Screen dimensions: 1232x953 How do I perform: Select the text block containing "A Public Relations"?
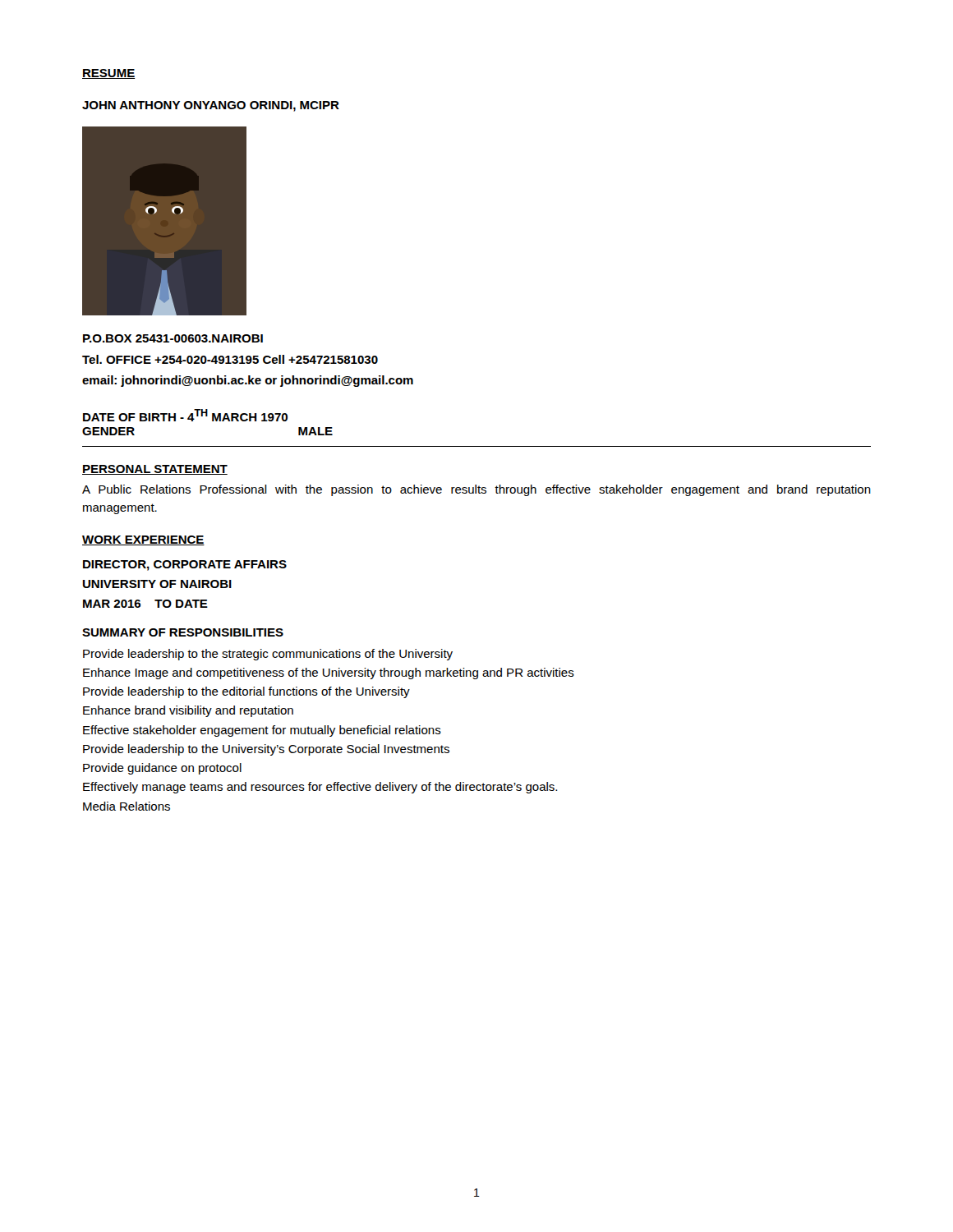[x=476, y=498]
